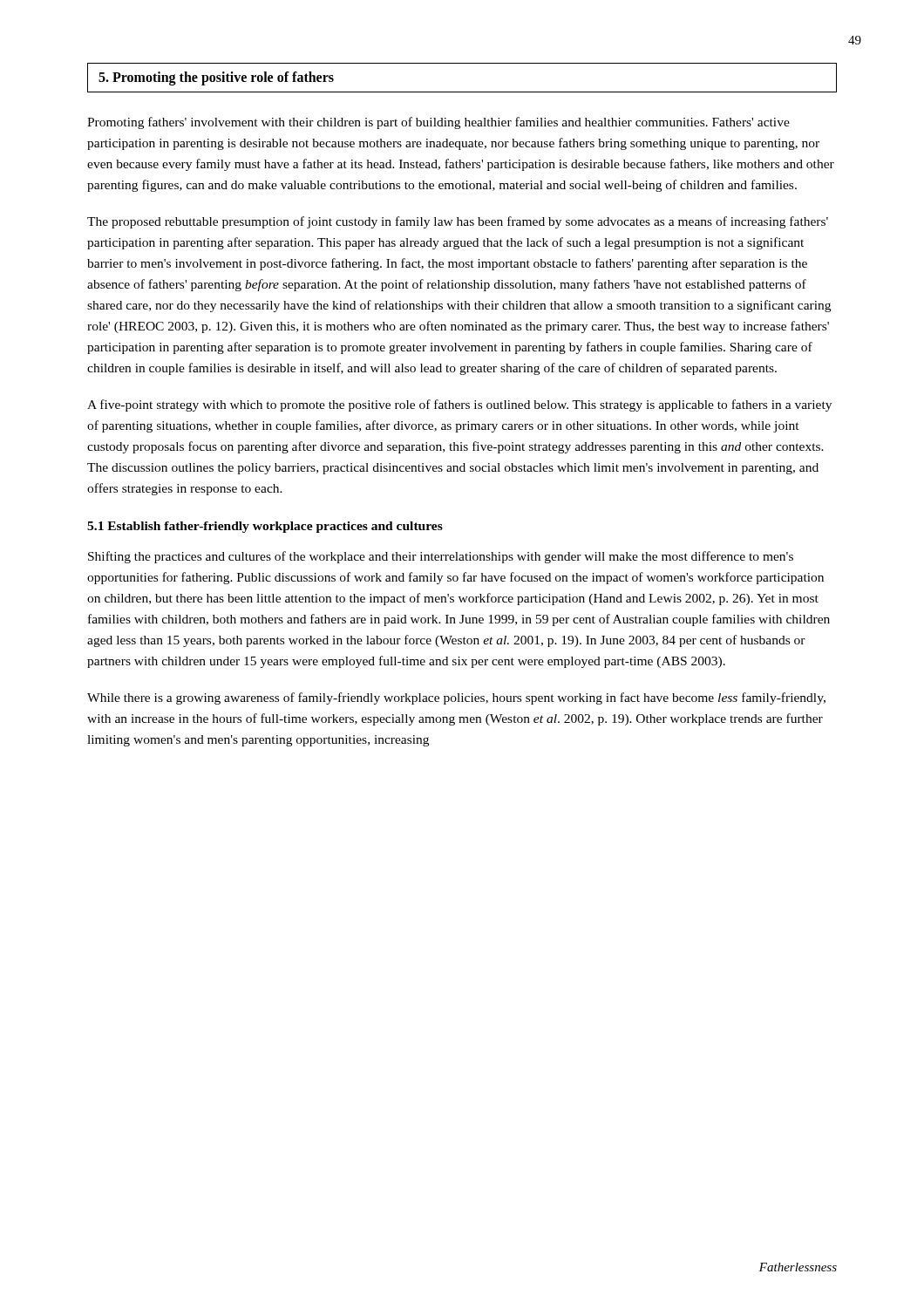Image resolution: width=924 pixels, height=1308 pixels.
Task: Locate the block of text that opens with "Promoting fathers' involvement with their children is"
Action: click(x=461, y=153)
